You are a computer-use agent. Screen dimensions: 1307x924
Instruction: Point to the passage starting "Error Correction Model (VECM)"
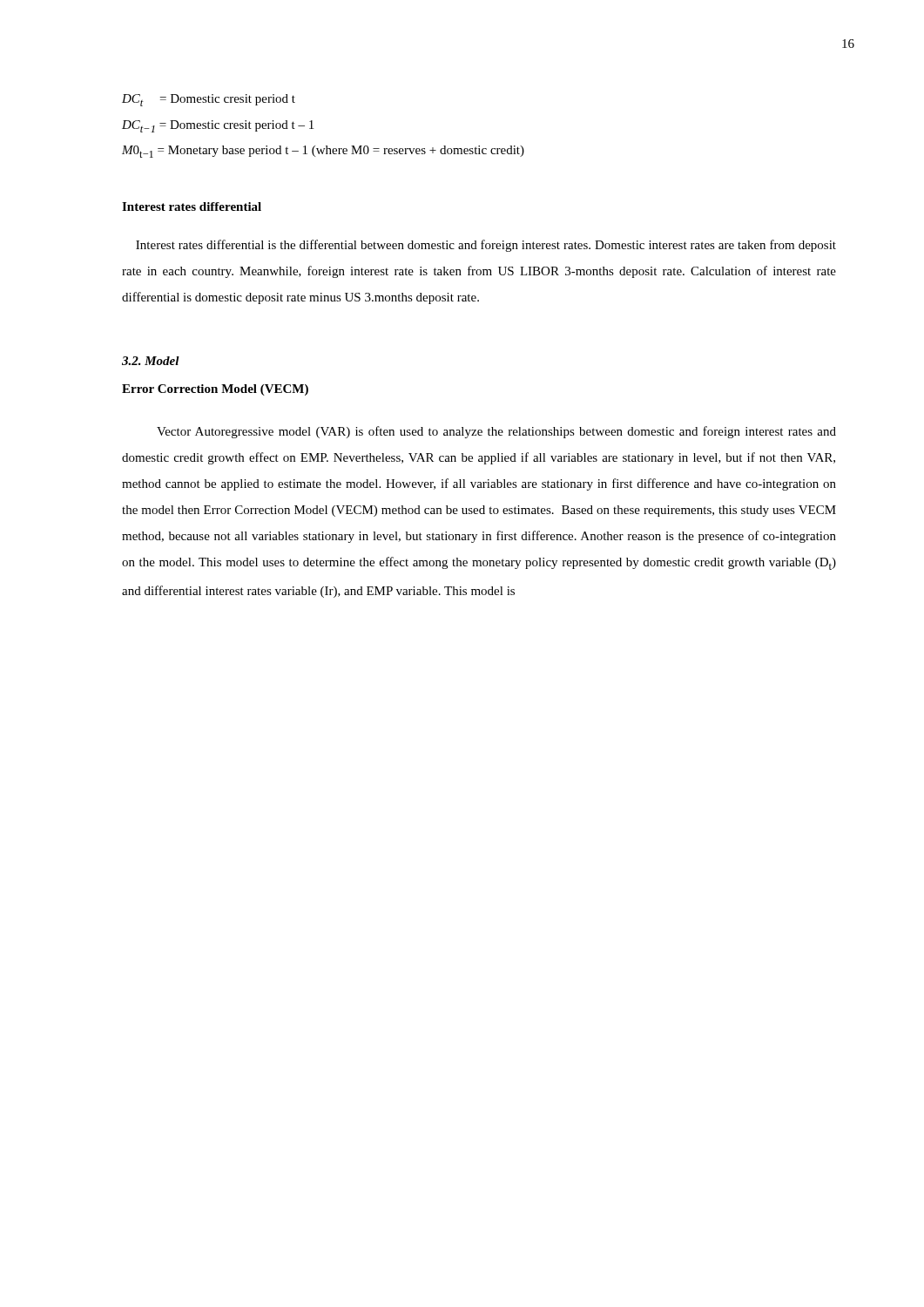pyautogui.click(x=215, y=388)
